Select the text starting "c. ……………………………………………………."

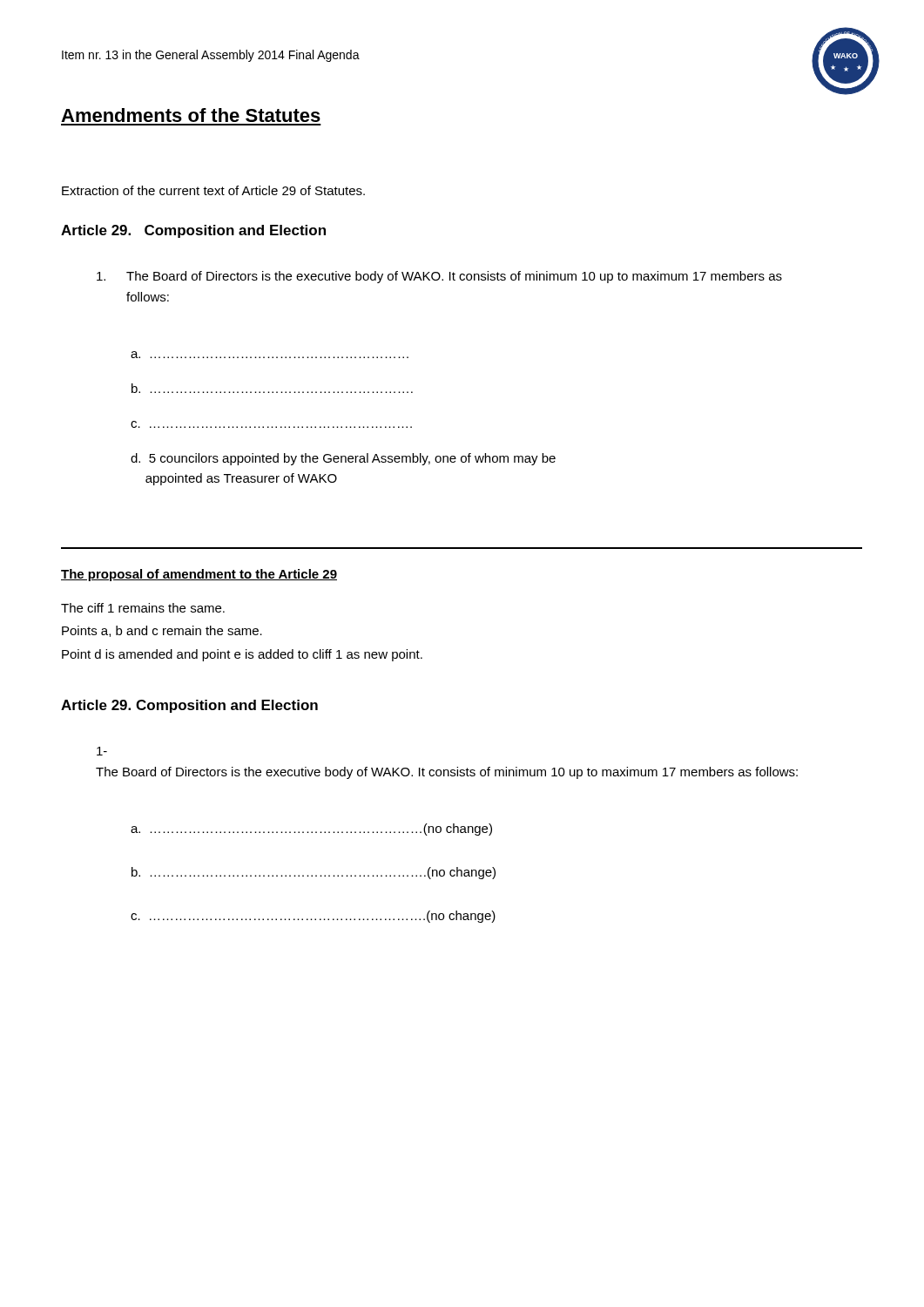click(272, 423)
